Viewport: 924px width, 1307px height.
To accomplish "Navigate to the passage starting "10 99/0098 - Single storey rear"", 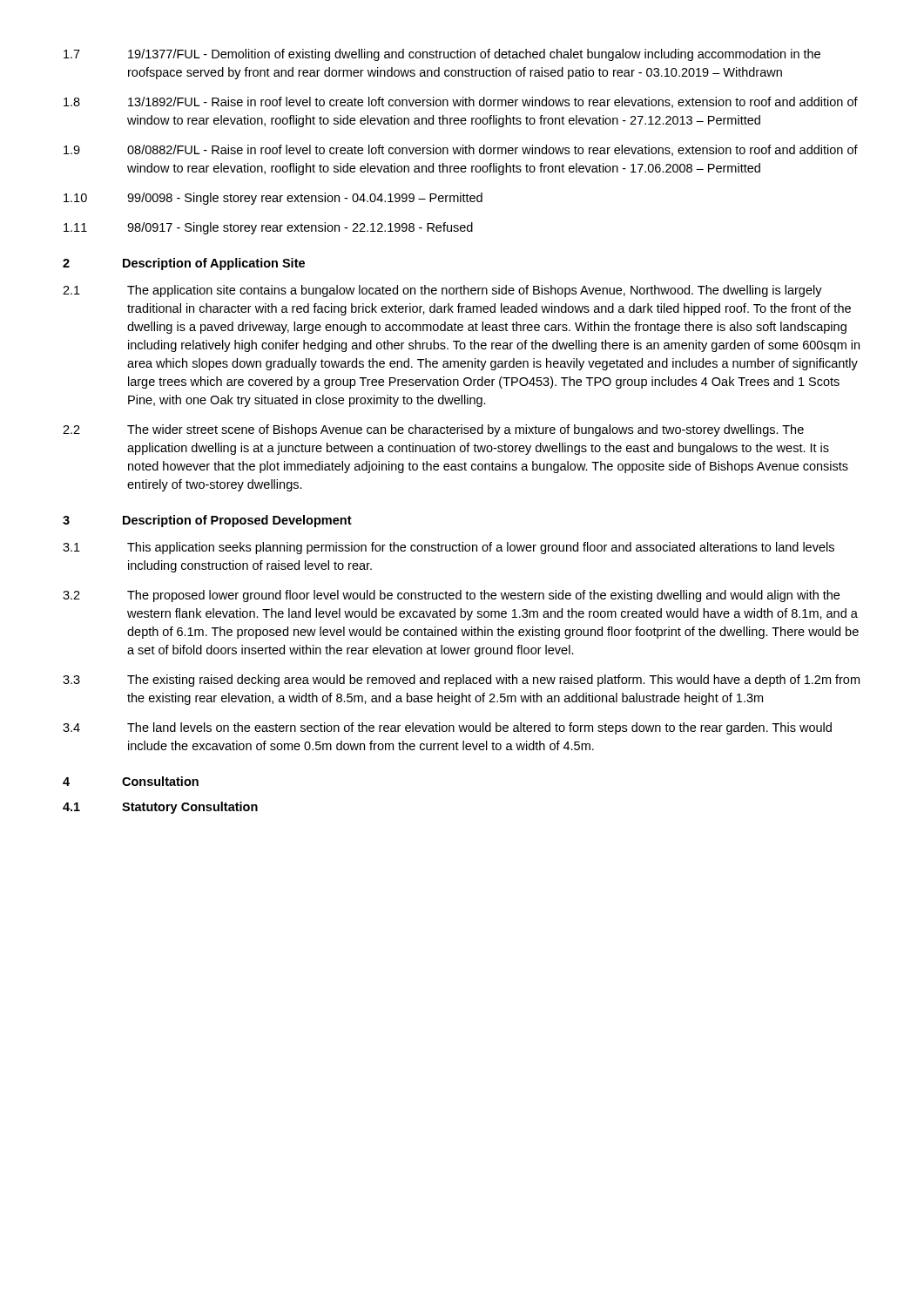I will pos(462,198).
